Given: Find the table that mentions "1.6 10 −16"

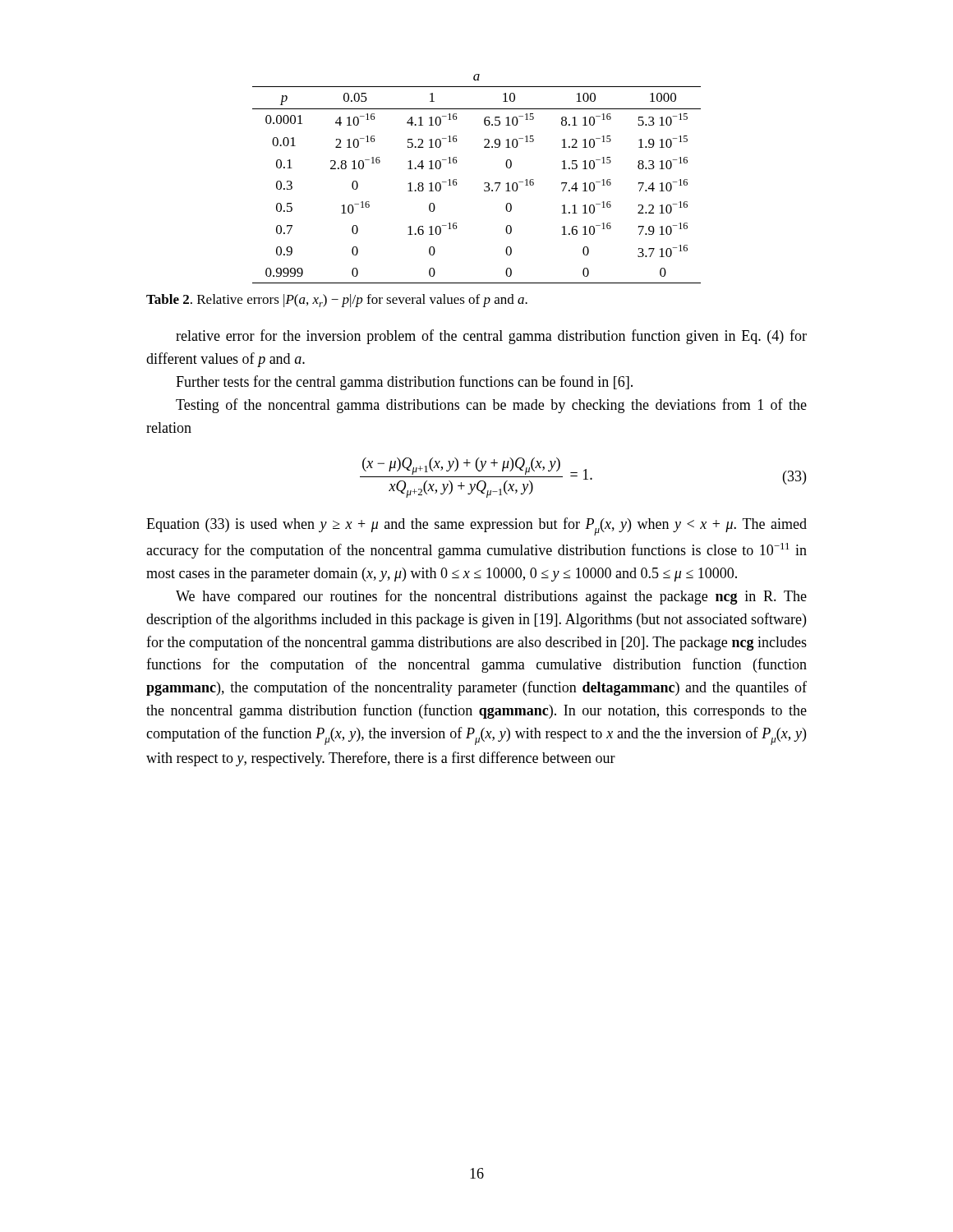Looking at the screenshot, I should click(476, 174).
